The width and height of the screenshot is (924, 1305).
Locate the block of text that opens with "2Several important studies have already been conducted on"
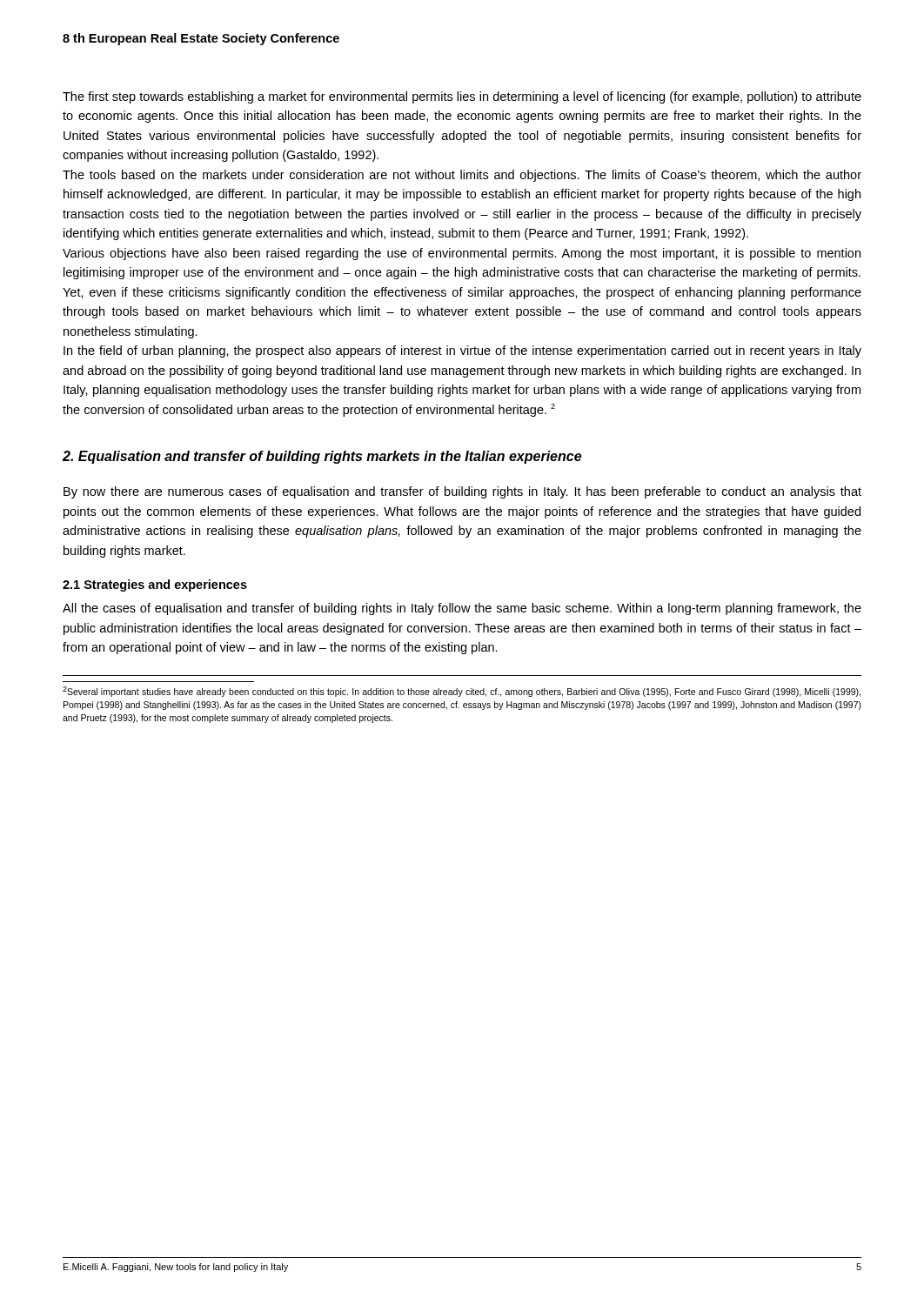(462, 703)
